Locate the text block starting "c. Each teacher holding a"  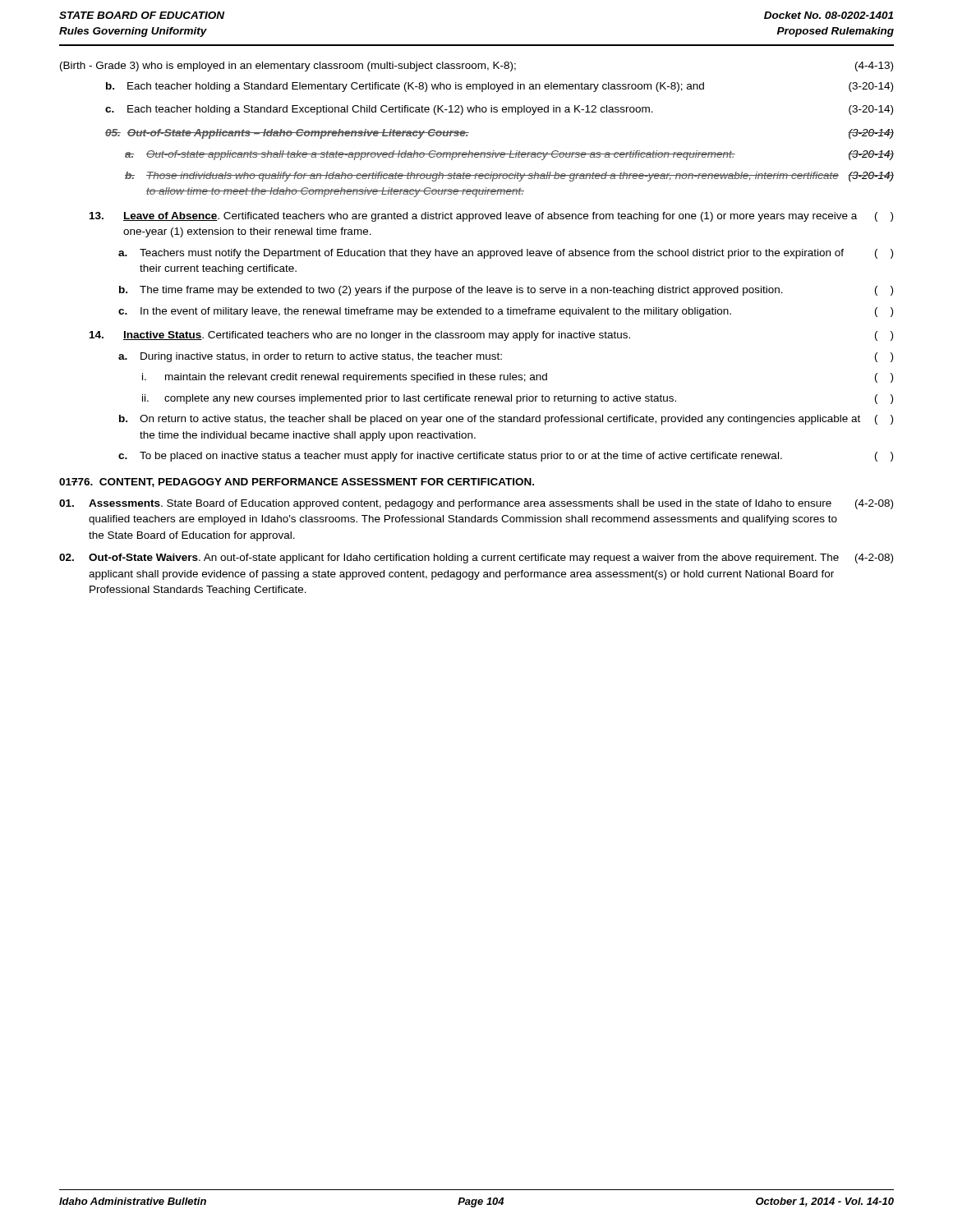click(x=499, y=109)
